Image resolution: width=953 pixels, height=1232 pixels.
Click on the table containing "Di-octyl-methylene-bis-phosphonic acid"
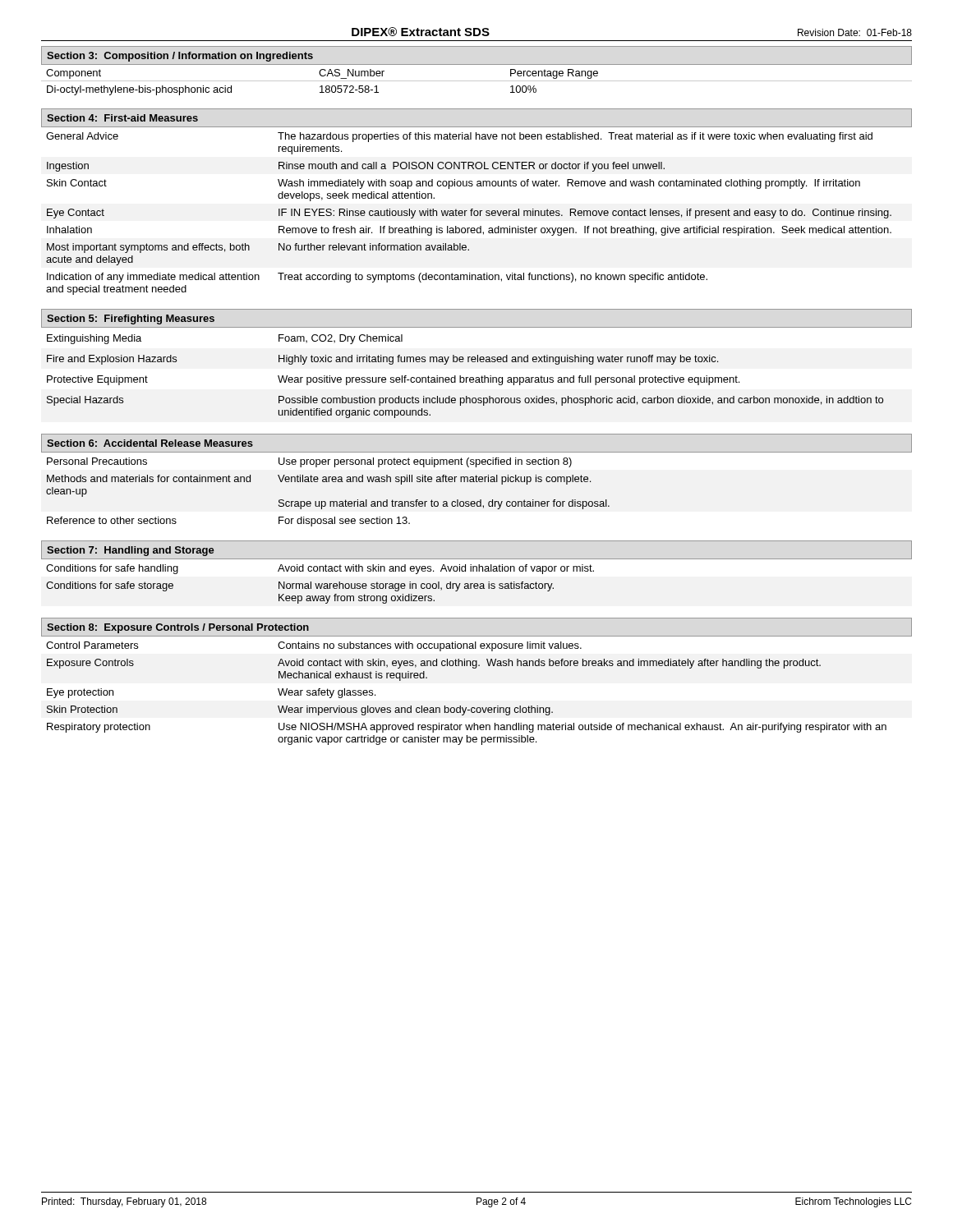476,81
